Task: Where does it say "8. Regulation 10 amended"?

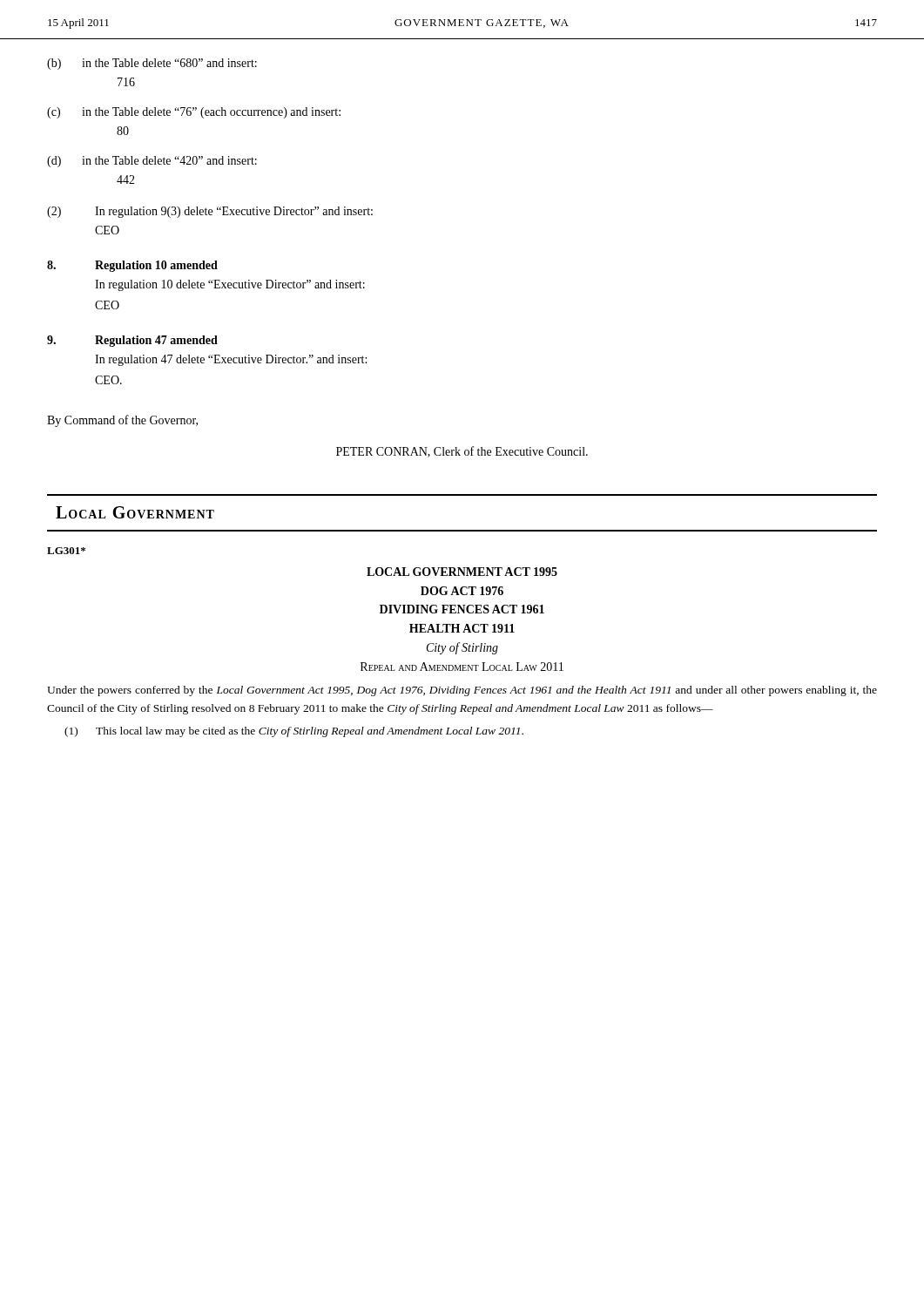Action: pyautogui.click(x=132, y=266)
